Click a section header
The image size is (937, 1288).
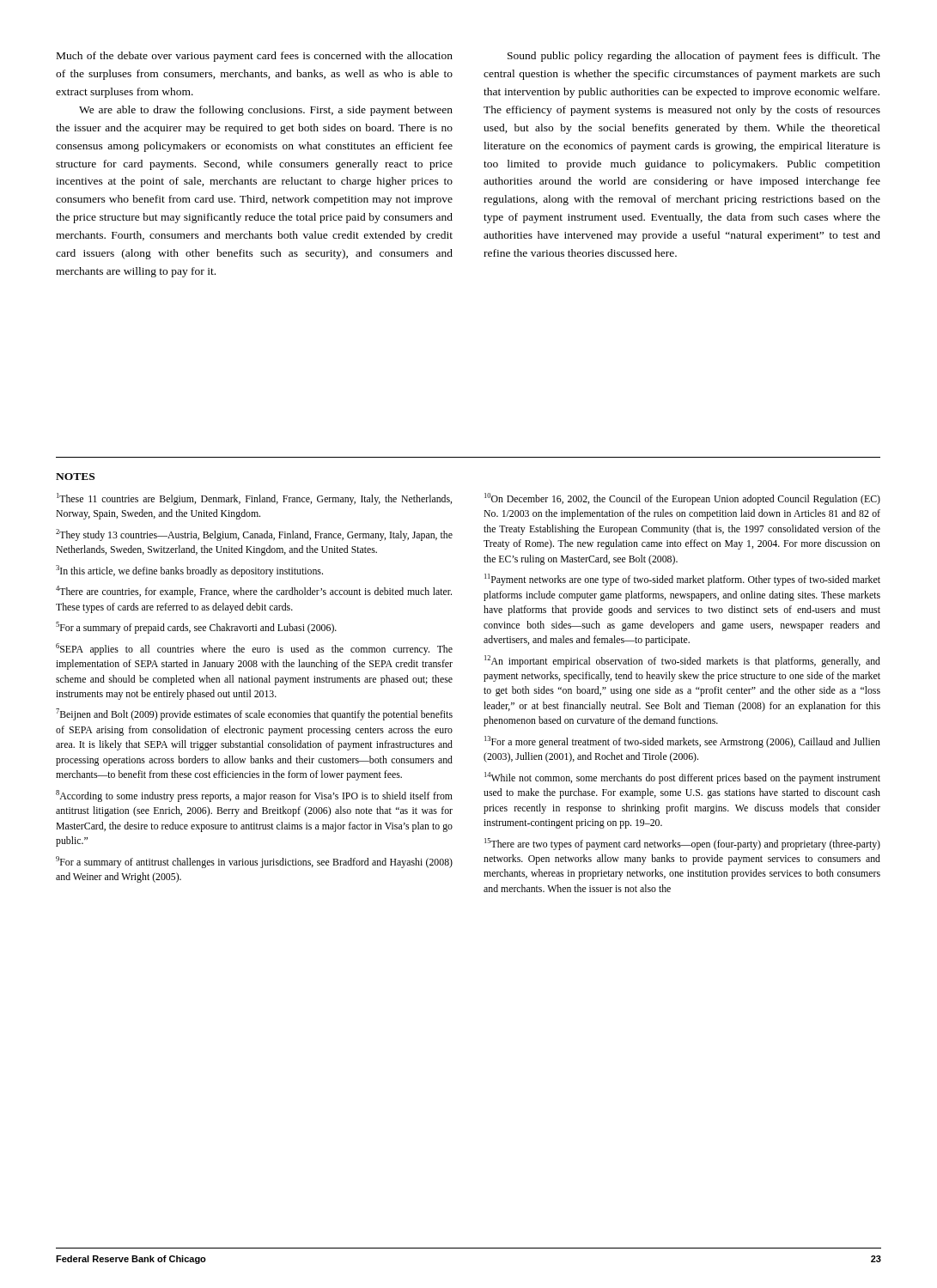pos(75,476)
